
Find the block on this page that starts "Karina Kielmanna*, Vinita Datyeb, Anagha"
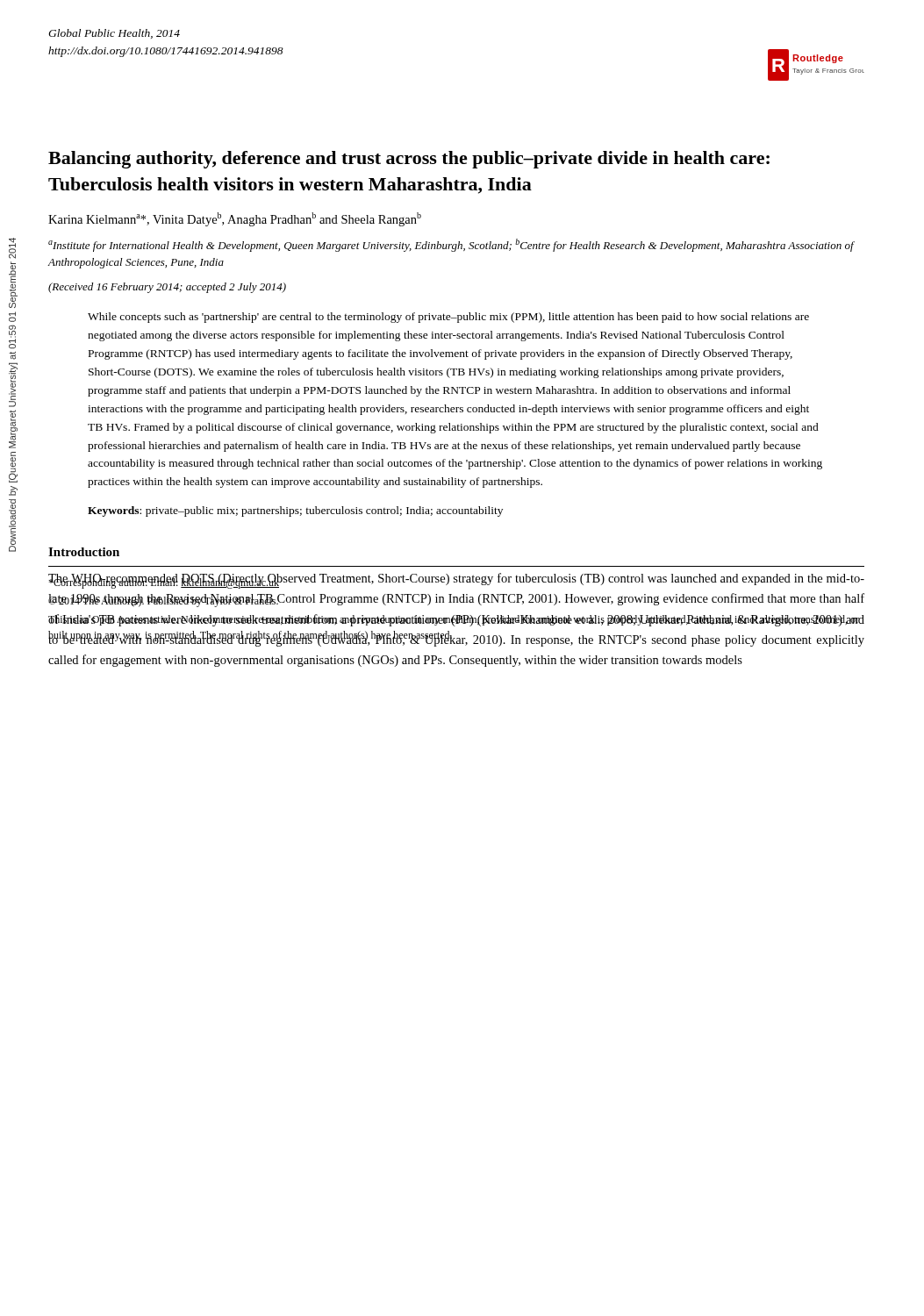coord(235,220)
